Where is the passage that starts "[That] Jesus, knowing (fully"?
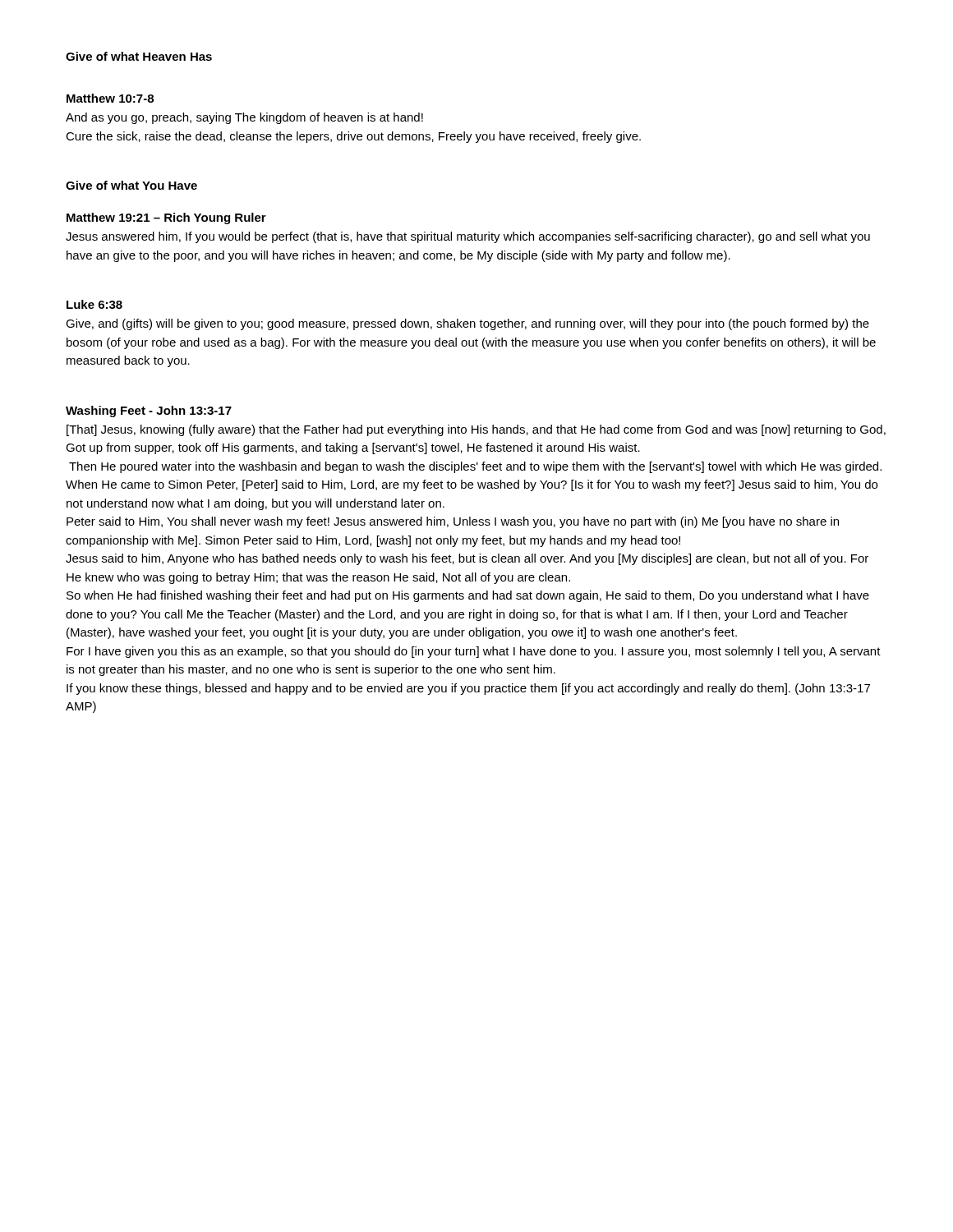 [x=476, y=567]
